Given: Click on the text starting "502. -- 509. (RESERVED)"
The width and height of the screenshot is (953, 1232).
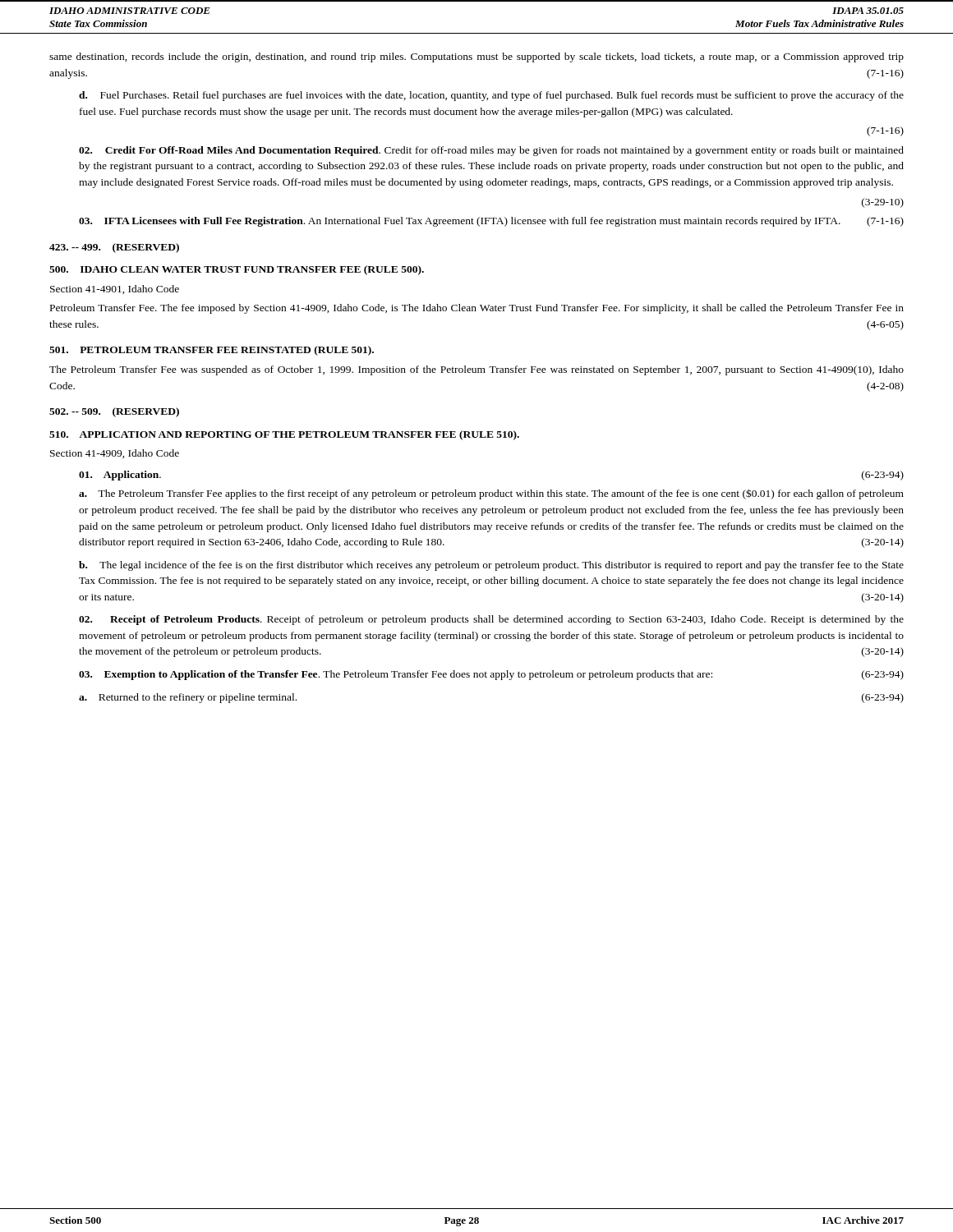Looking at the screenshot, I should (114, 412).
